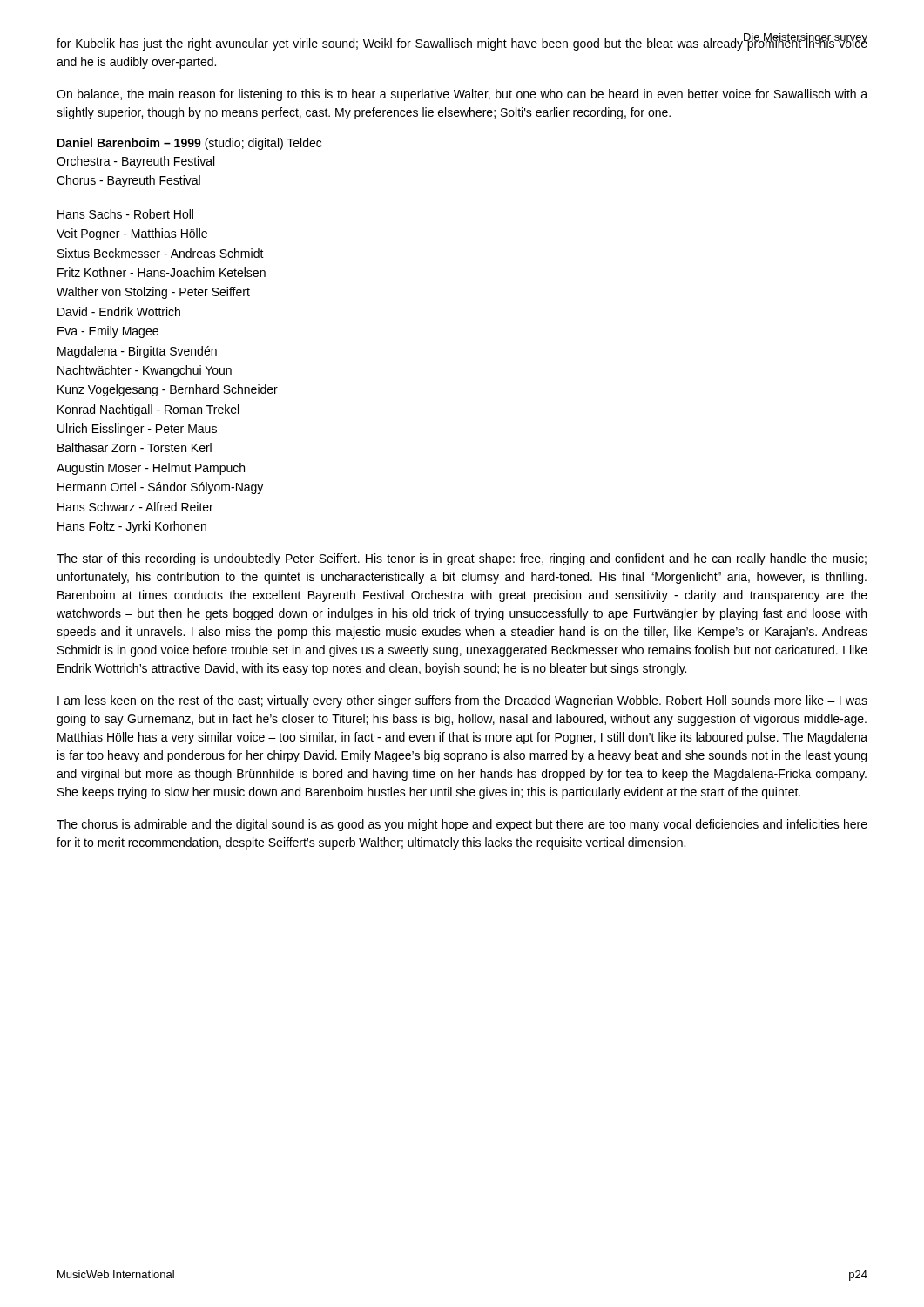This screenshot has height=1307, width=924.
Task: Find the list item that says "Eva - Emily Magee"
Action: pyautogui.click(x=108, y=331)
